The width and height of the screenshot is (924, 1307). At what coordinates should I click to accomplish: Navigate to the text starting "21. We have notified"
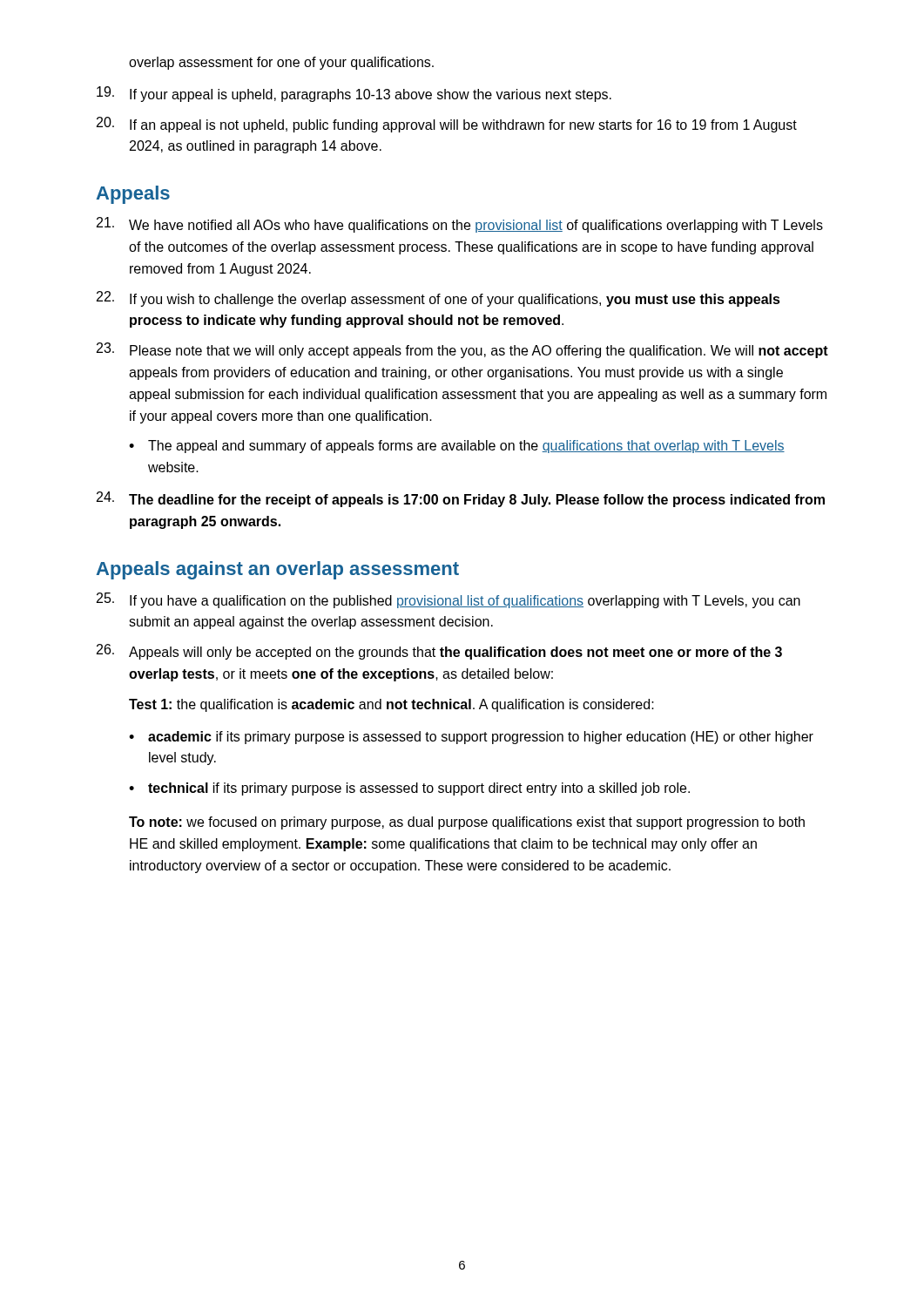(462, 248)
